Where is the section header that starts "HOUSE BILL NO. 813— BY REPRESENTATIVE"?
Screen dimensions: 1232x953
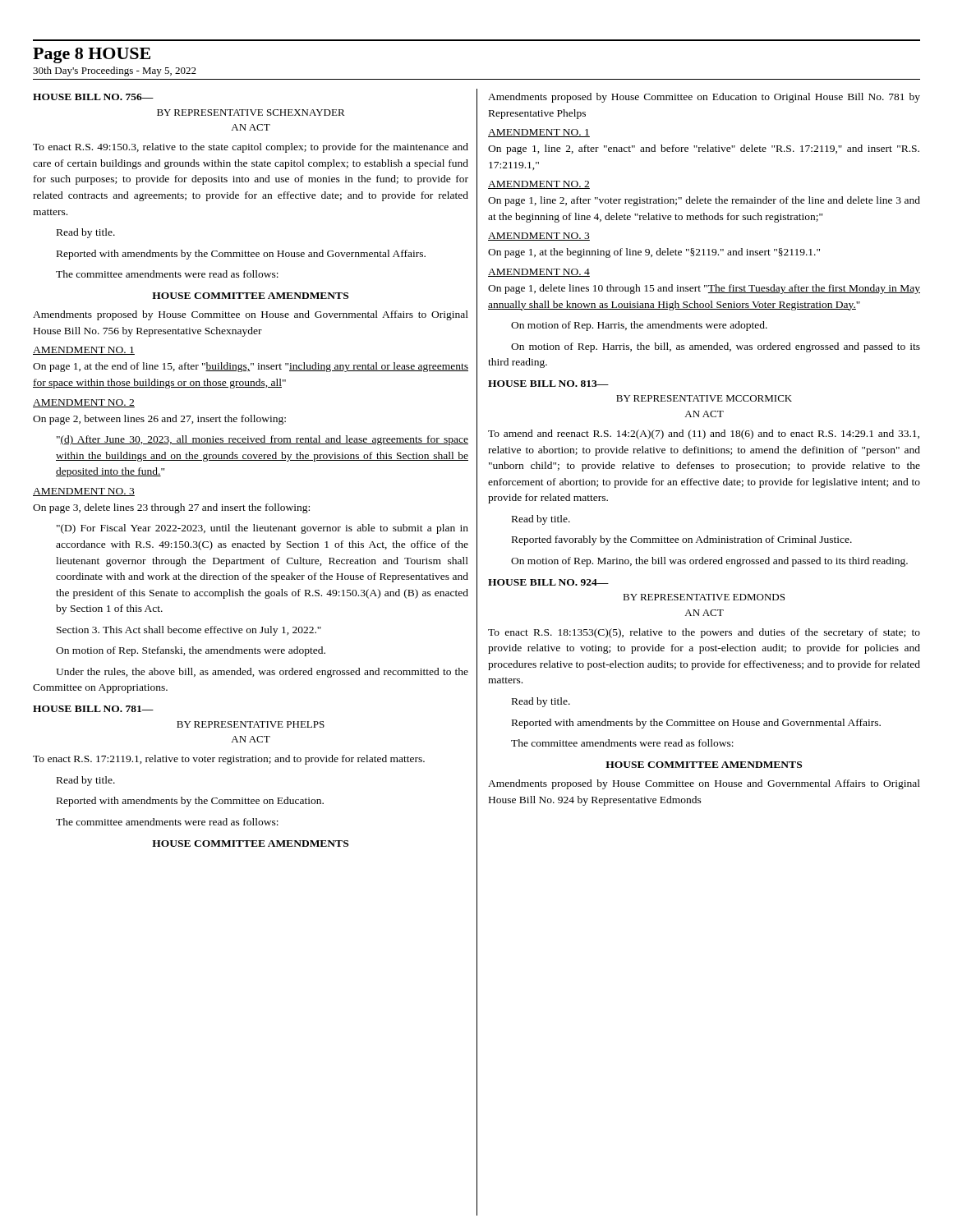[704, 399]
